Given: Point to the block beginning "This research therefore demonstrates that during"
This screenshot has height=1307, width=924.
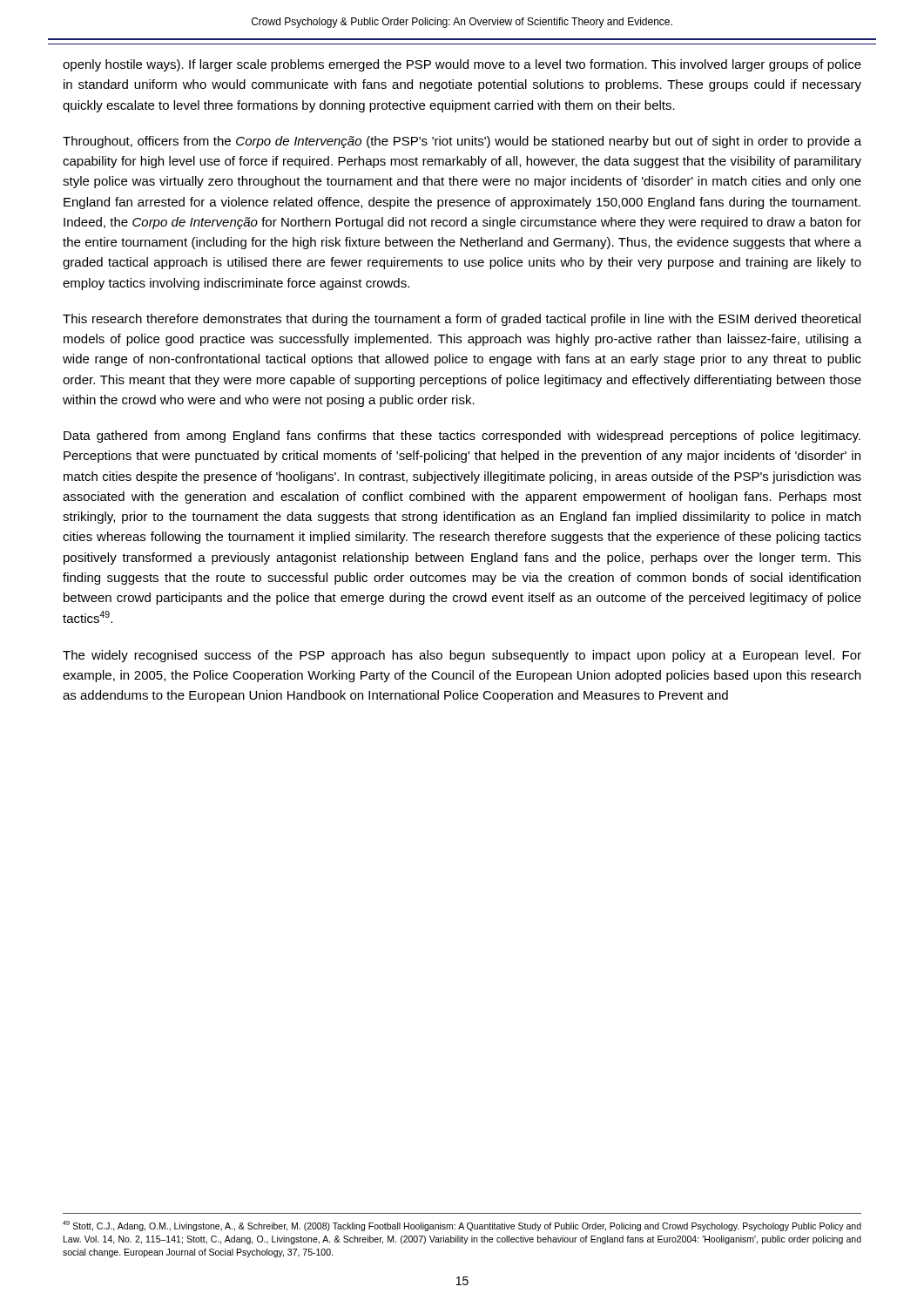Looking at the screenshot, I should click(x=462, y=359).
